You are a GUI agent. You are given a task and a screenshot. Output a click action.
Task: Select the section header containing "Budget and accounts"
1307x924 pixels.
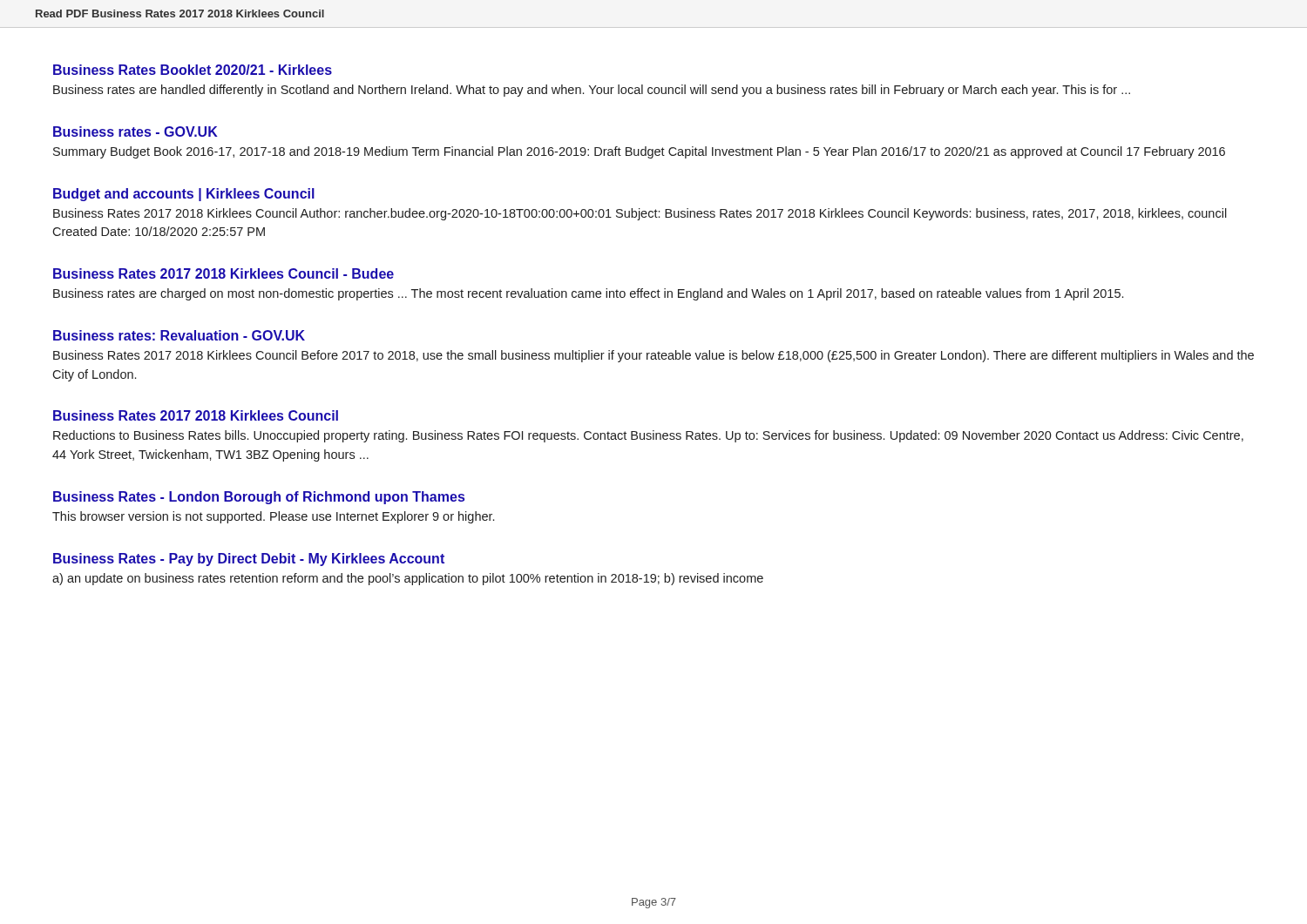pos(654,214)
